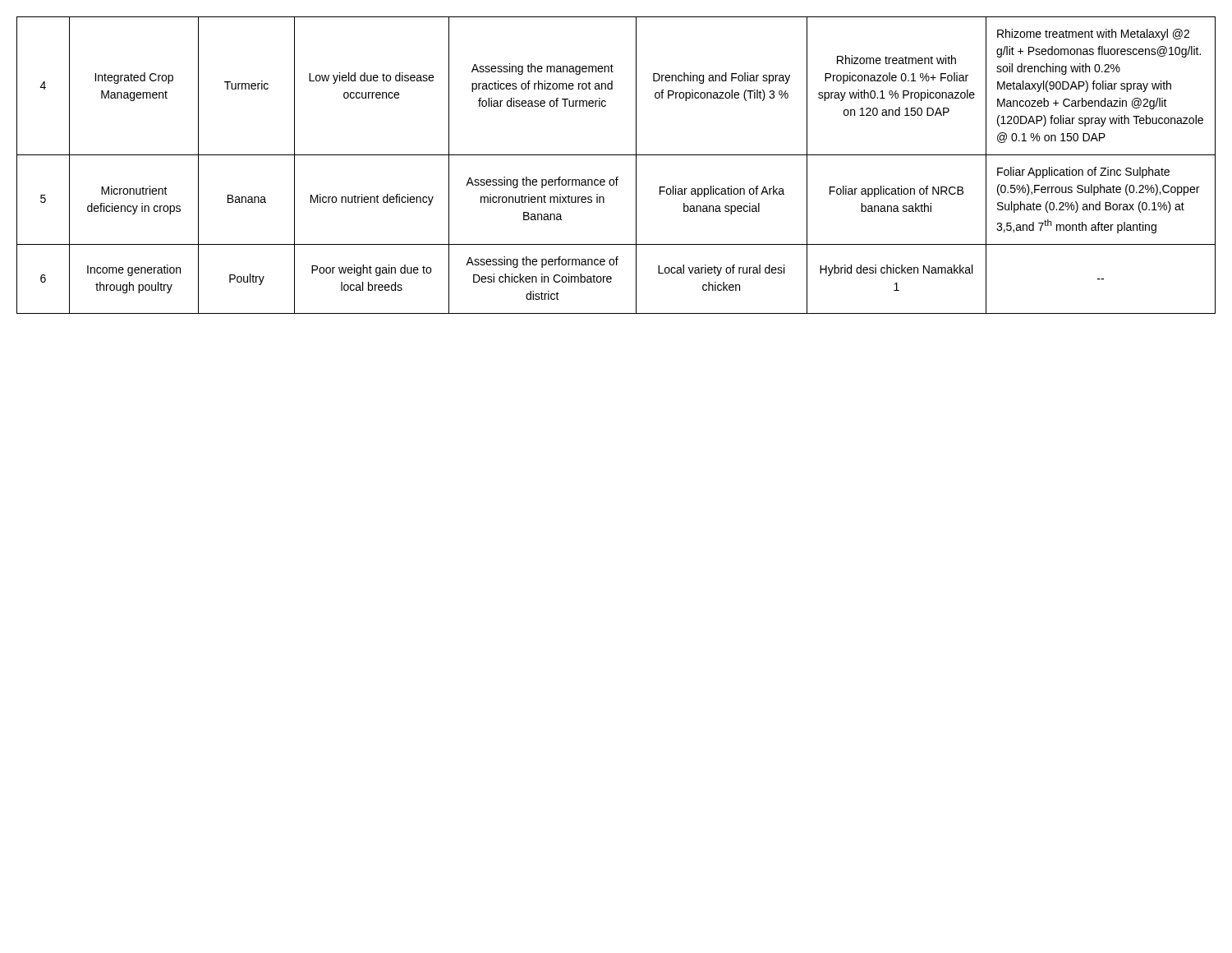1232x953 pixels.
Task: Click on the table containing "Assessing the performance"
Action: pos(616,165)
